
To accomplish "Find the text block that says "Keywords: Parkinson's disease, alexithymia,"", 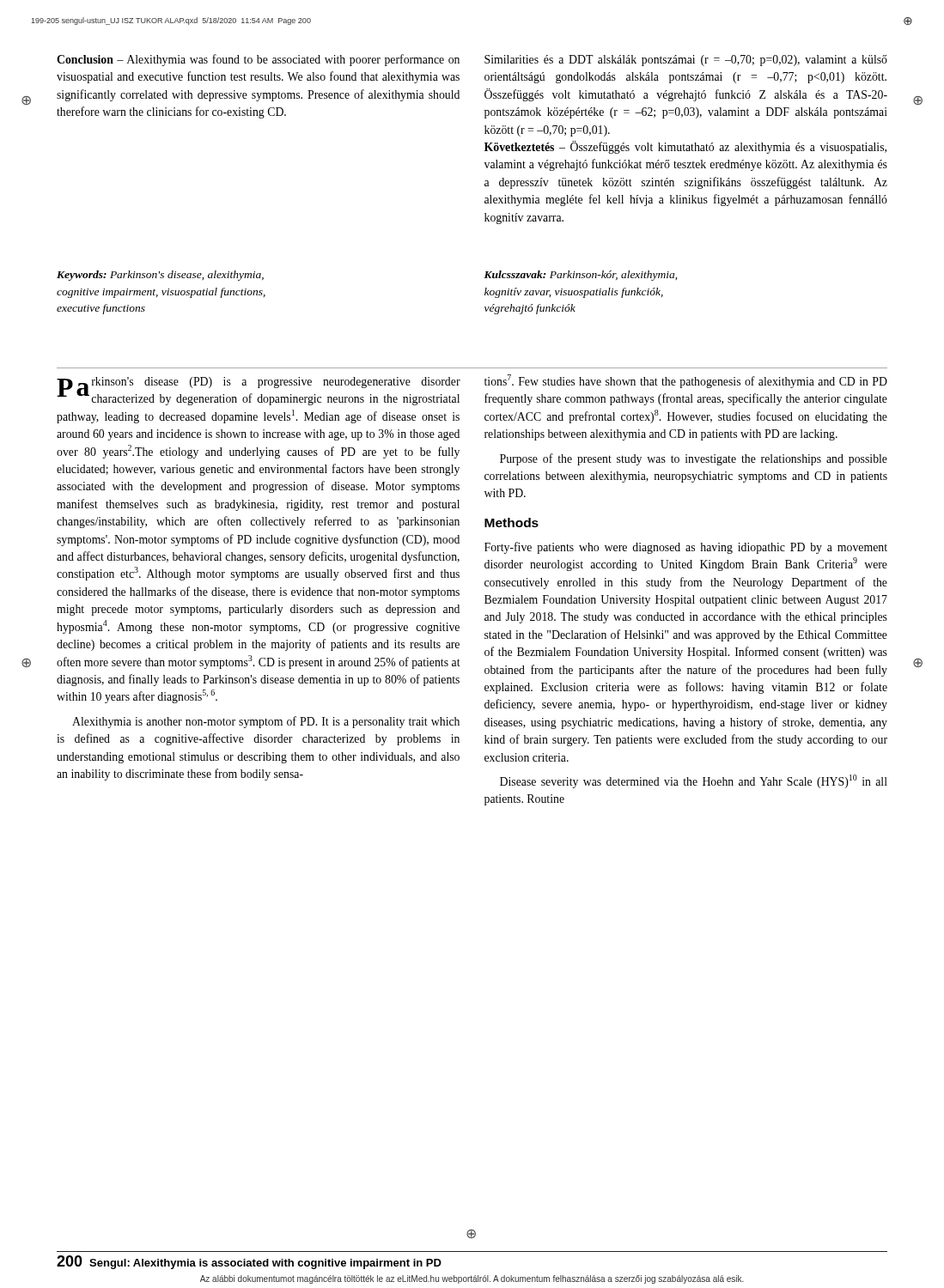I will pos(258,291).
